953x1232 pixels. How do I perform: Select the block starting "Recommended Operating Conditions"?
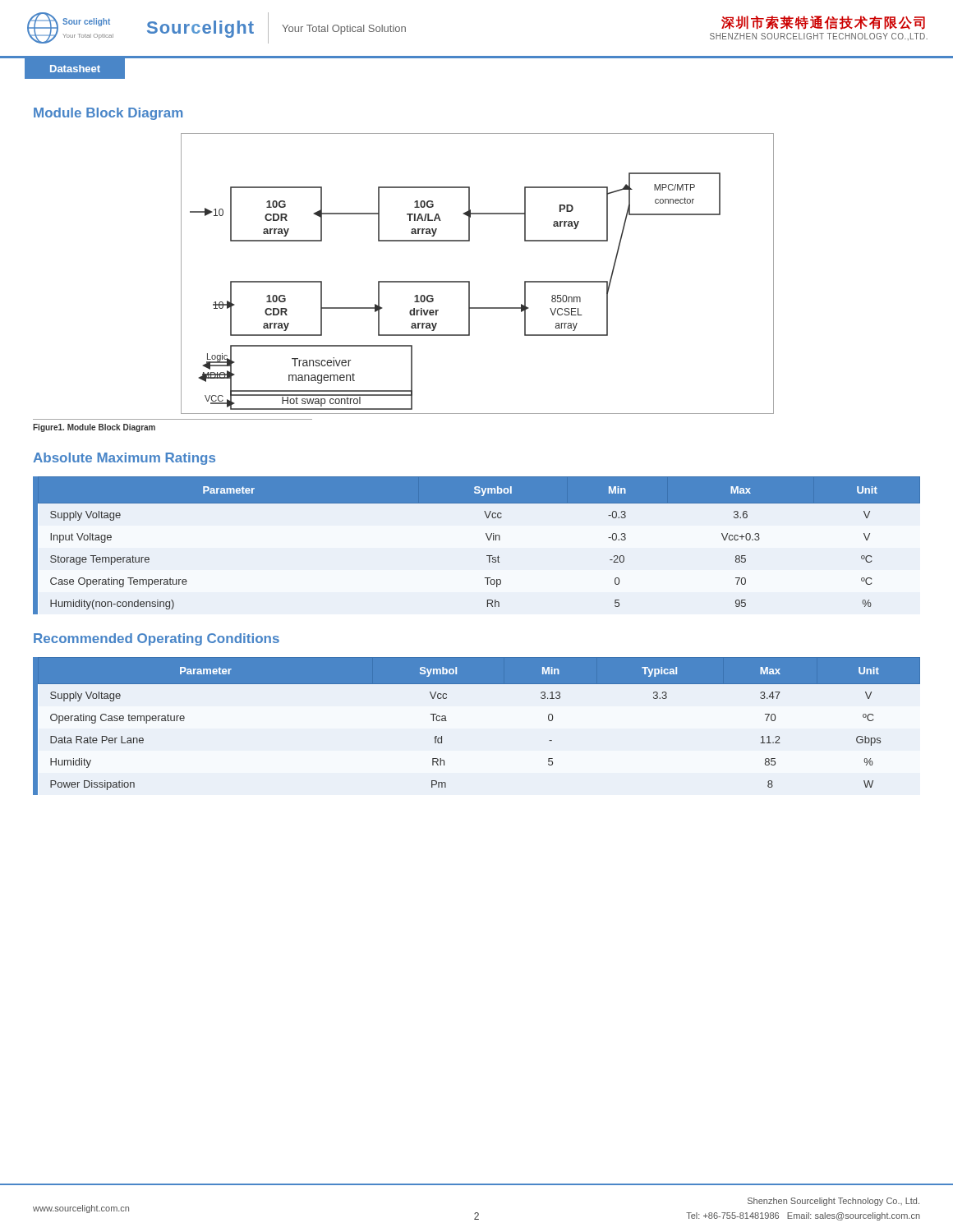tap(156, 639)
